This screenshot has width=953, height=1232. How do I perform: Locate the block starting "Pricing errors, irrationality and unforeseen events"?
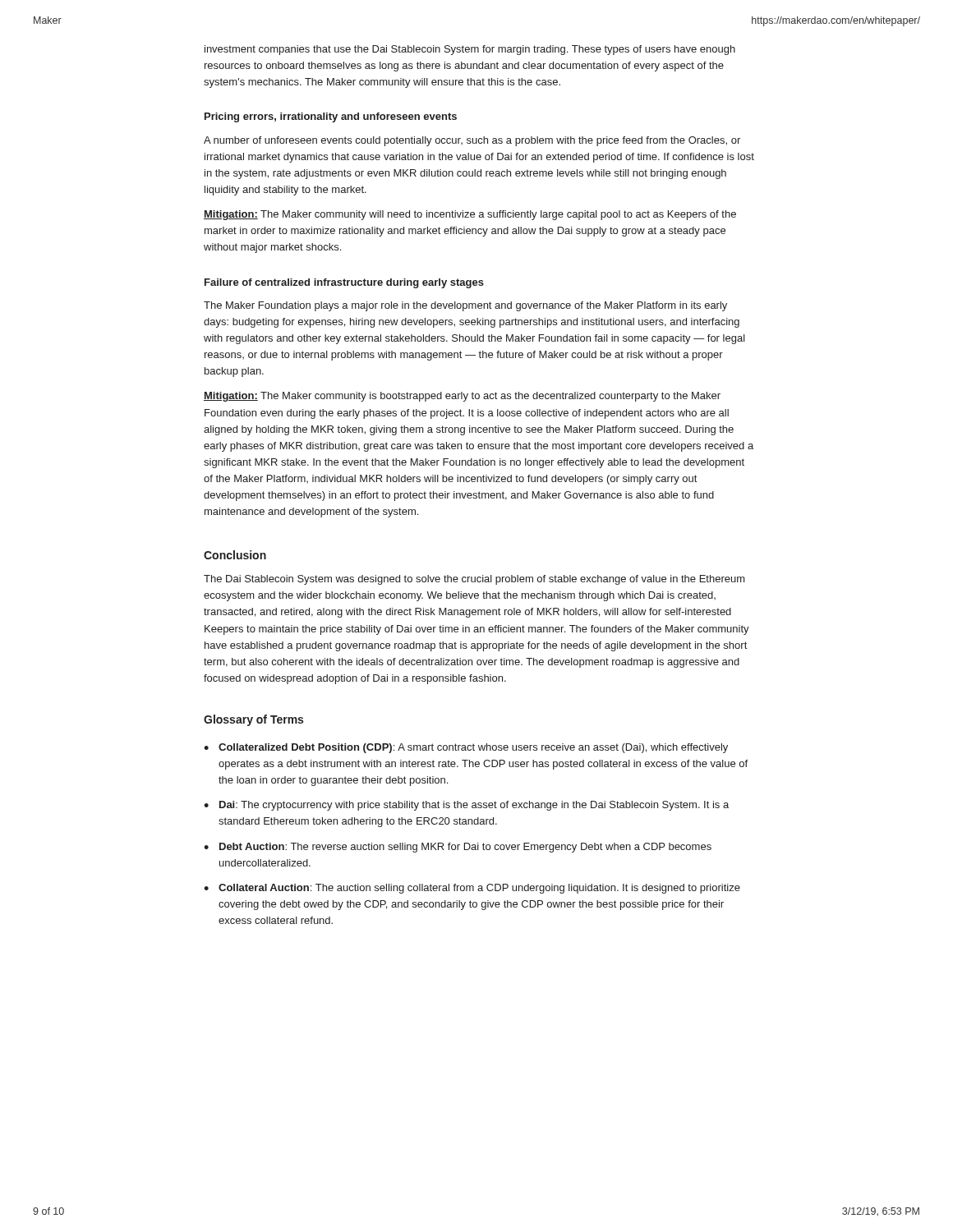330,117
